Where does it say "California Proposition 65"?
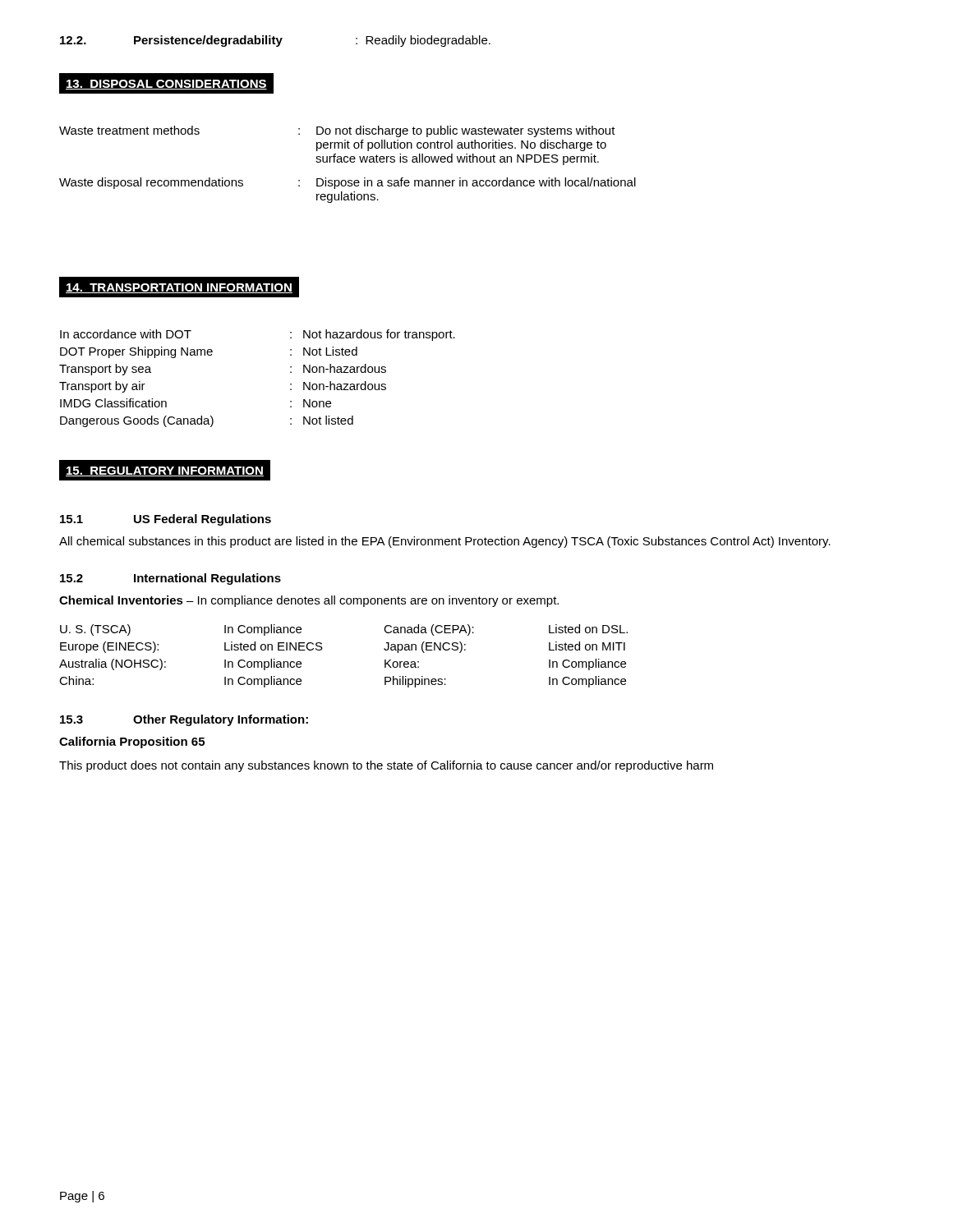Image resolution: width=953 pixels, height=1232 pixels. pyautogui.click(x=132, y=741)
